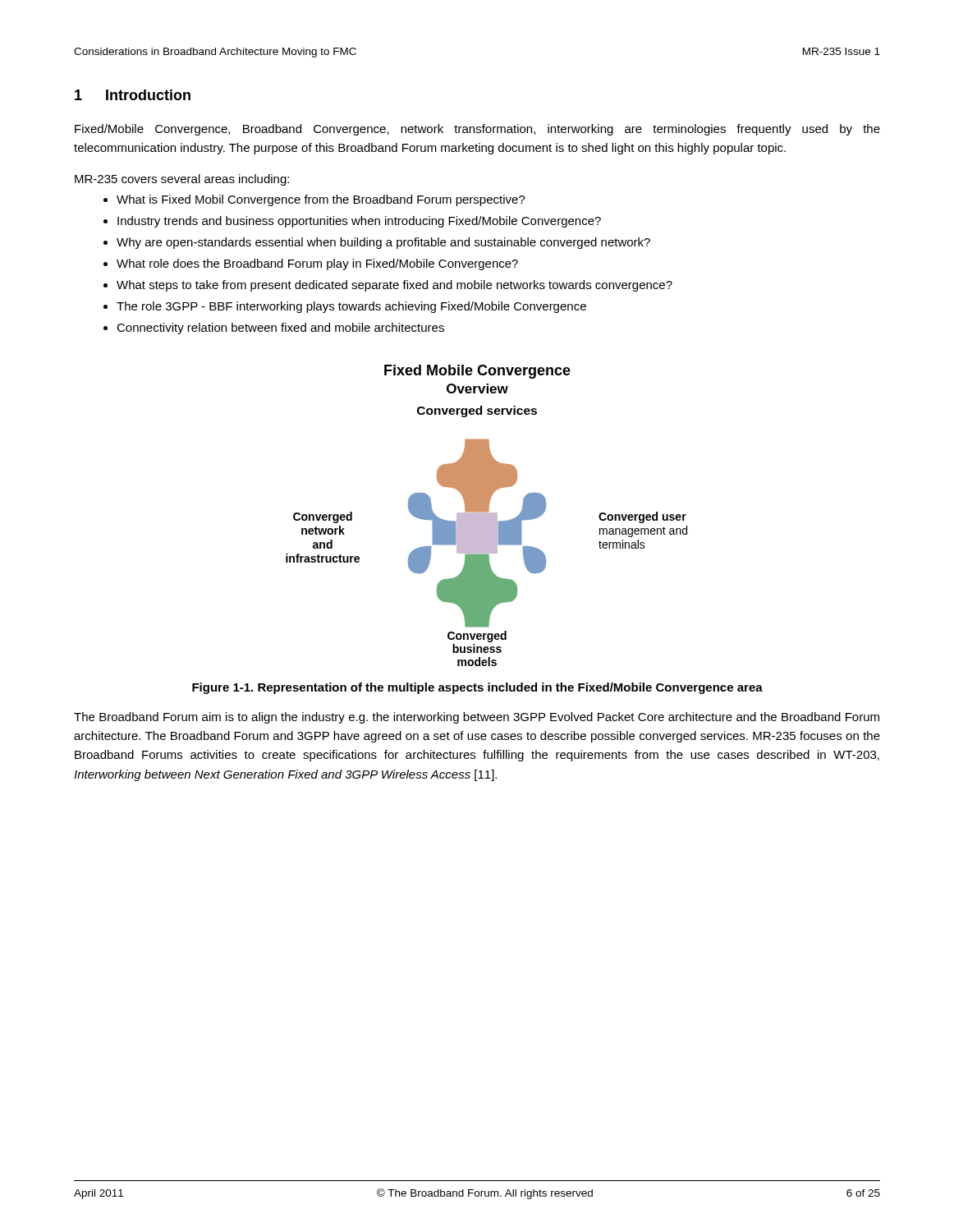Find "Connectivity relation between fixed and mobile architectures" on this page
This screenshot has width=954, height=1232.
pyautogui.click(x=281, y=327)
